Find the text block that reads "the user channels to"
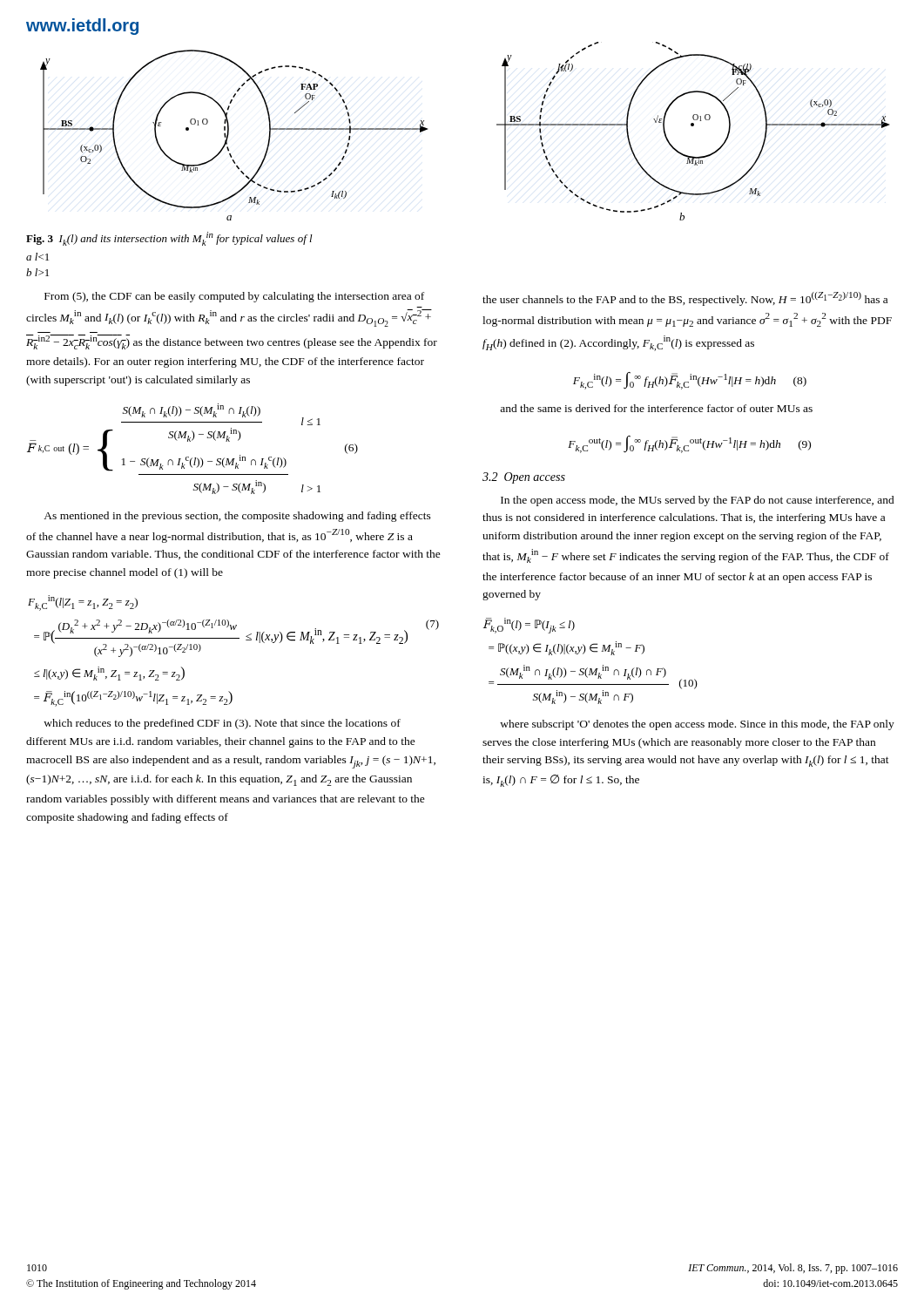 pos(687,320)
